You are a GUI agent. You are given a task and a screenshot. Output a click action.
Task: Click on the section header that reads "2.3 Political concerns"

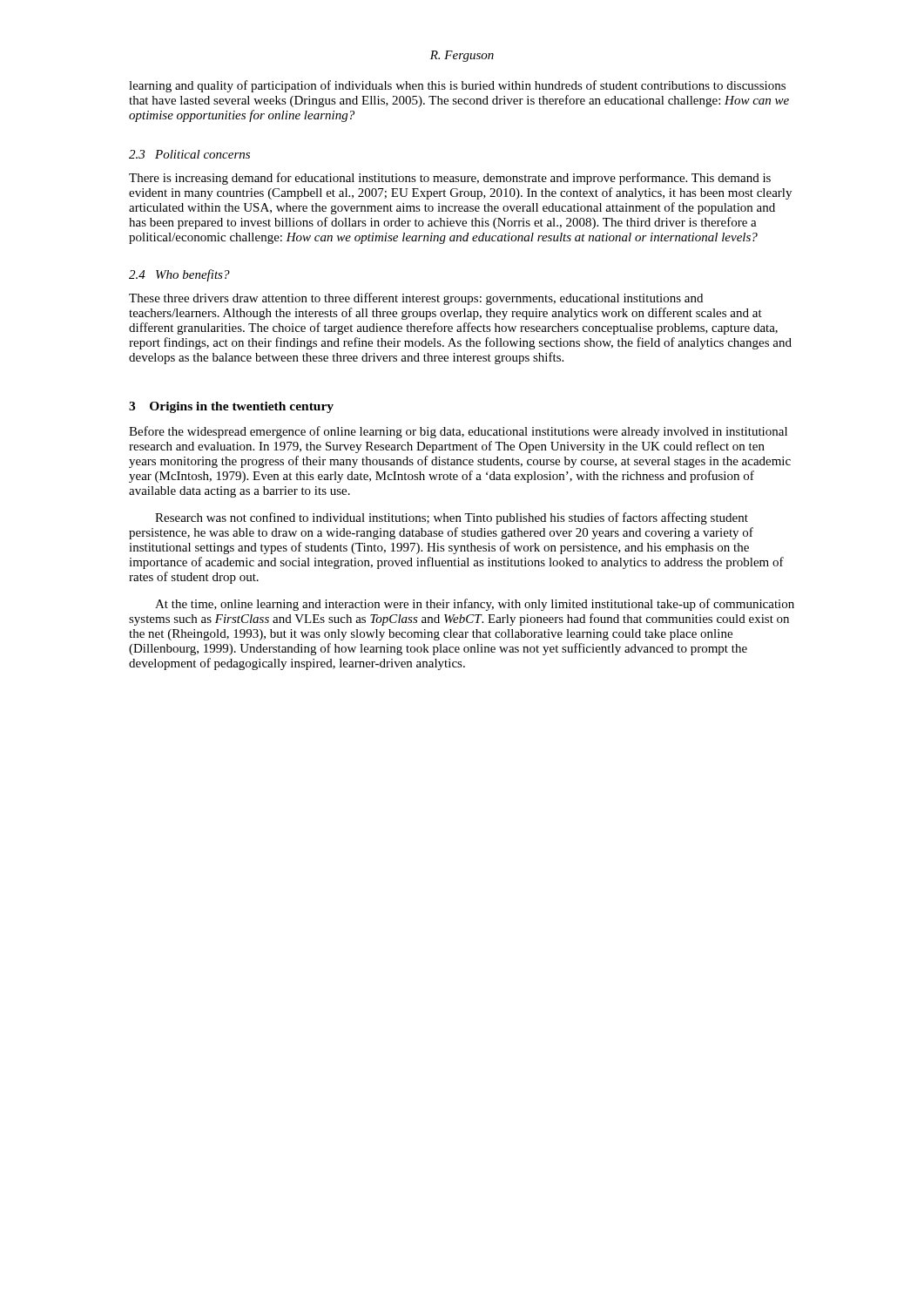(x=190, y=154)
